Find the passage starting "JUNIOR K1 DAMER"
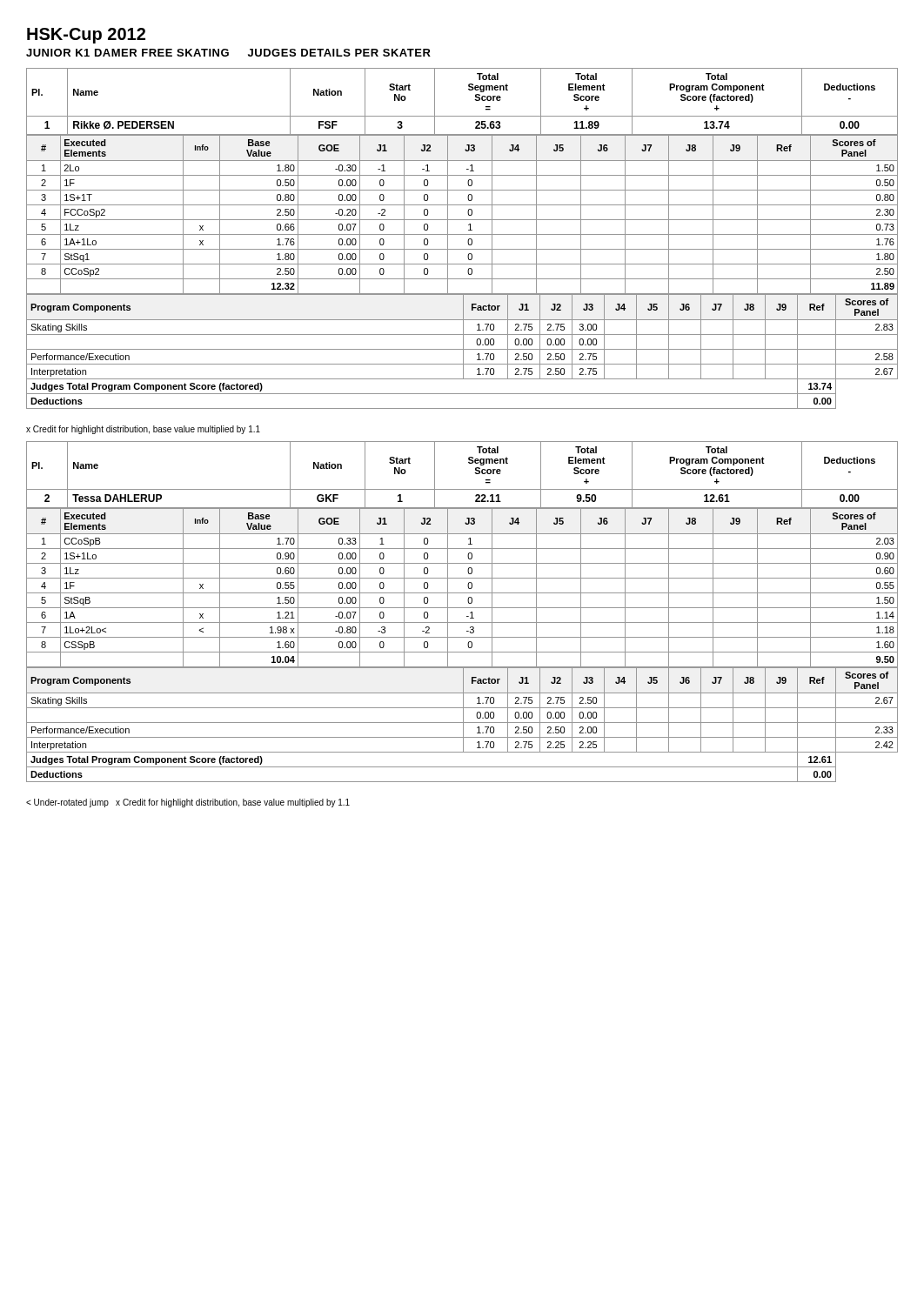This screenshot has height=1305, width=924. 229,53
